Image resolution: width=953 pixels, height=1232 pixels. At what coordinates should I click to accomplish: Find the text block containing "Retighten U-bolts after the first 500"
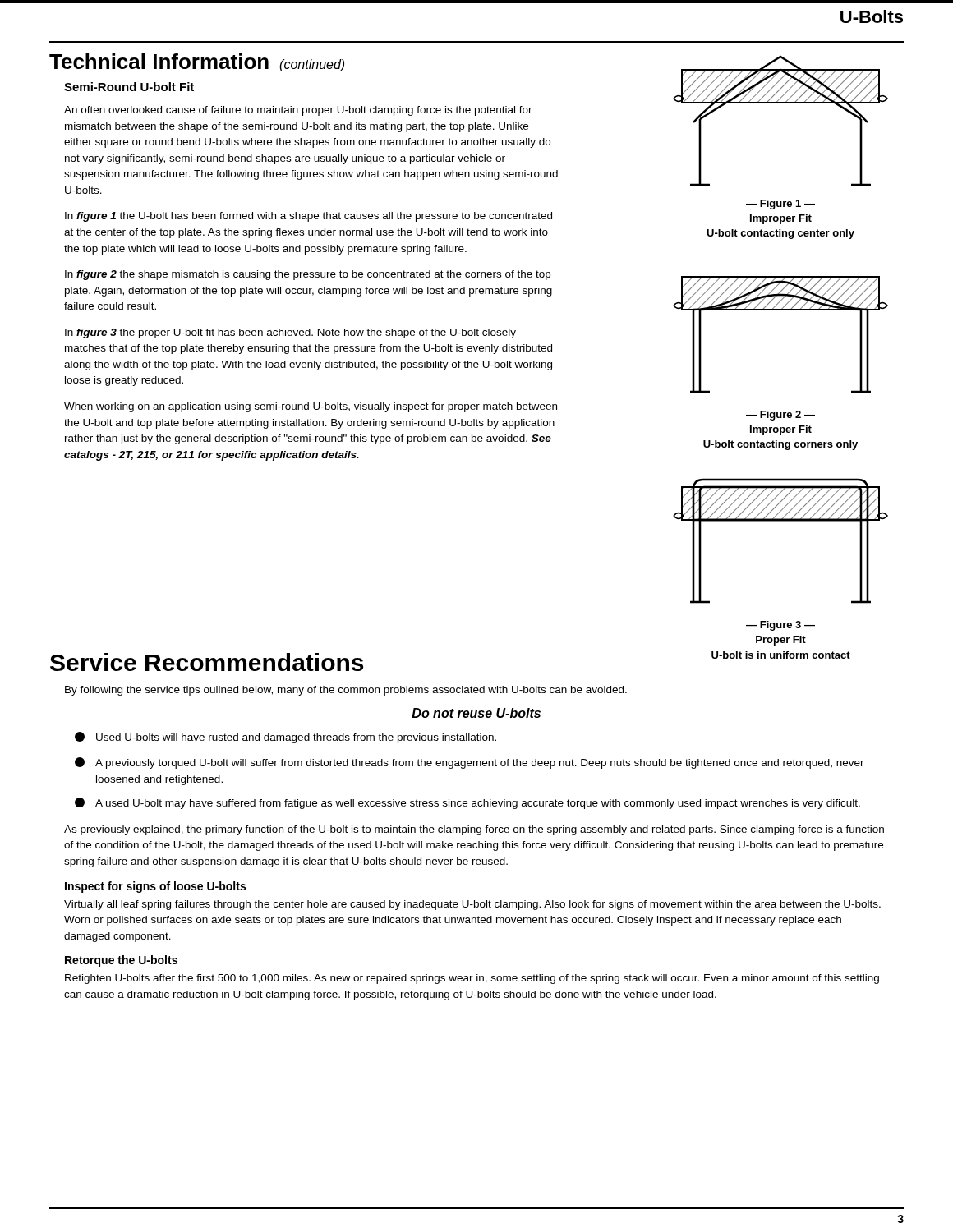472,986
